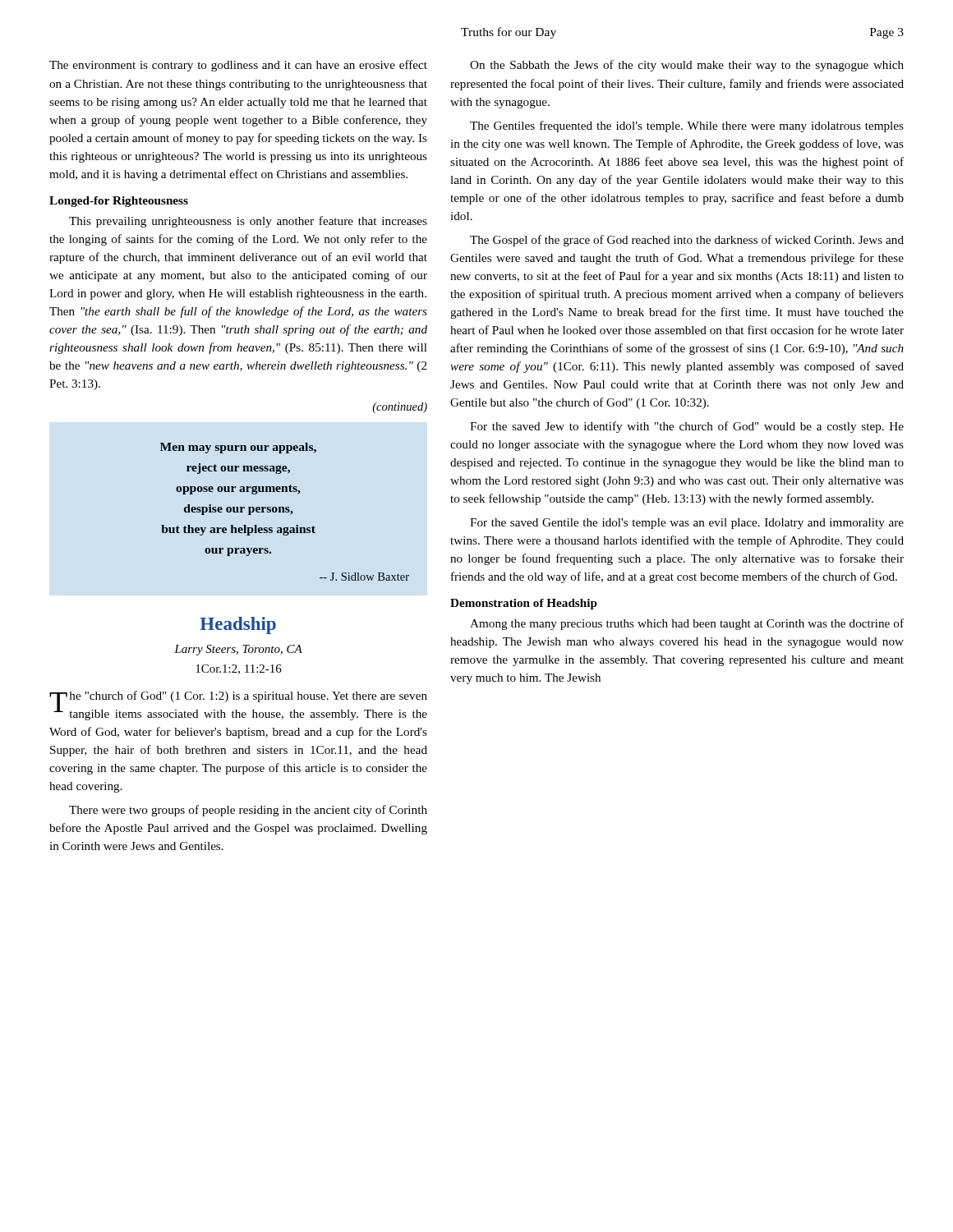Click on the text block containing "This prevailing unrighteousness is only"
This screenshot has width=953, height=1232.
(x=238, y=302)
